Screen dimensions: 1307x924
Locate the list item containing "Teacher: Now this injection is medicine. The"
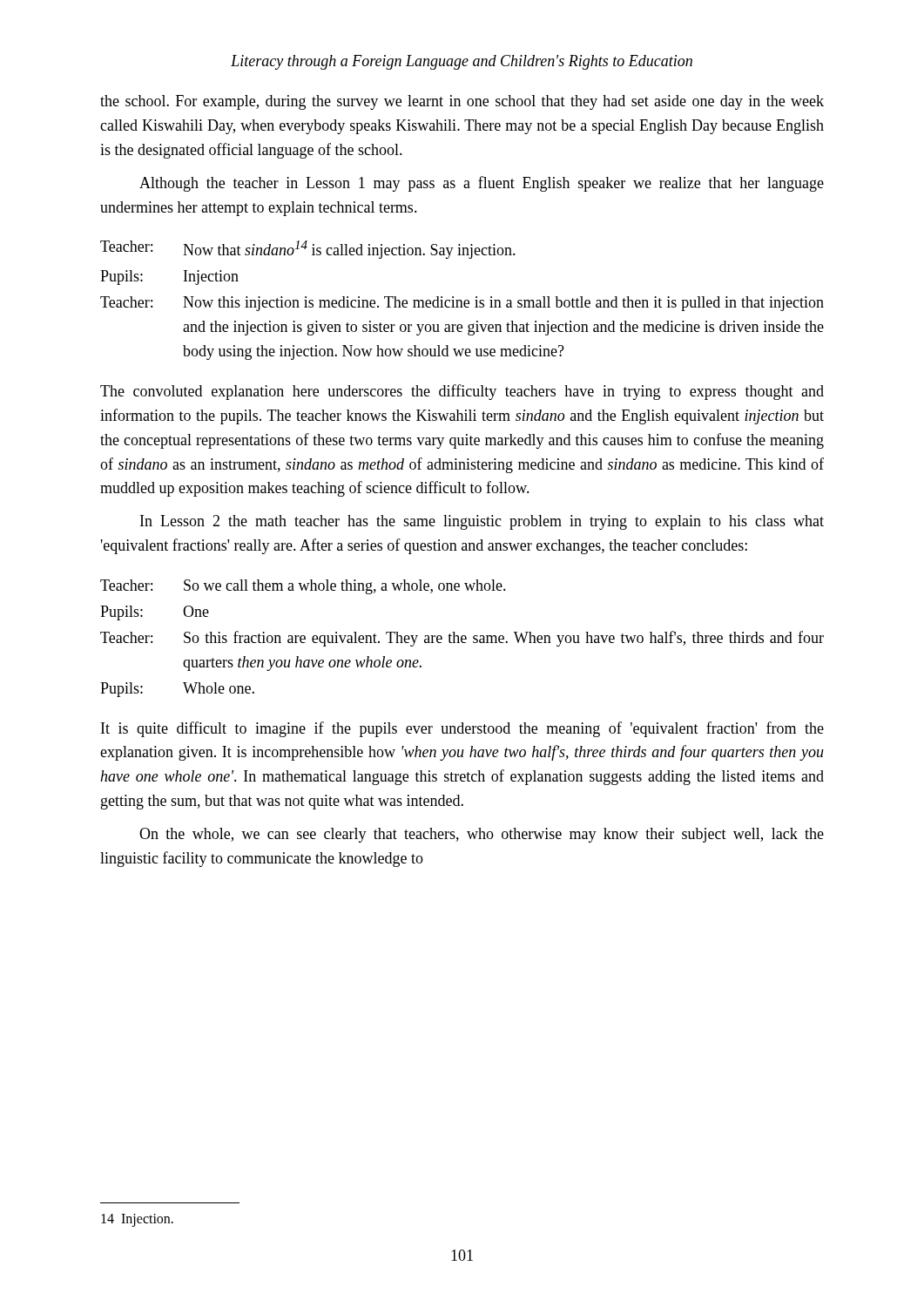(462, 328)
